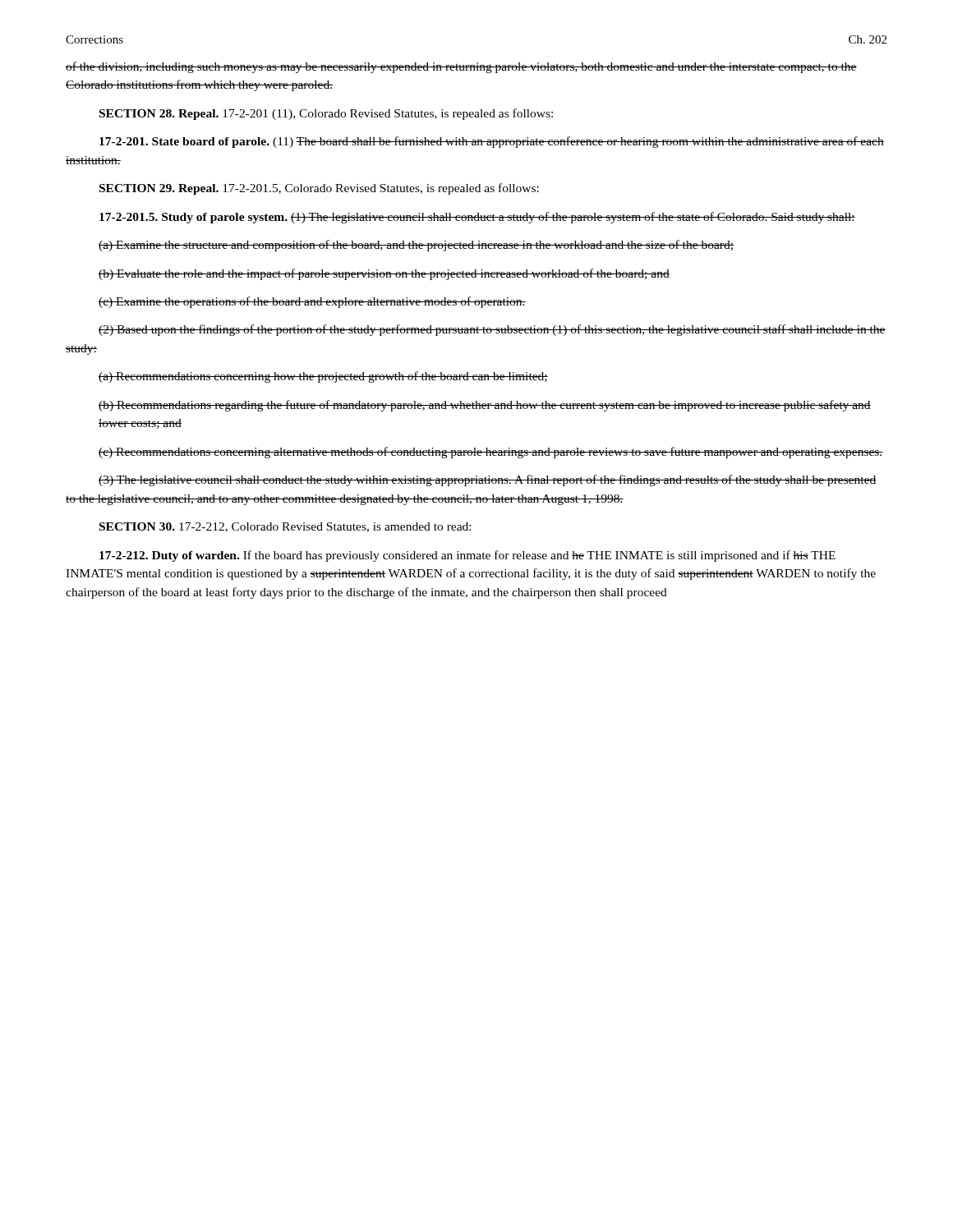
Task: Click the passage that begins "(a) Recommendations concerning how the projected growth"
Action: tap(323, 376)
